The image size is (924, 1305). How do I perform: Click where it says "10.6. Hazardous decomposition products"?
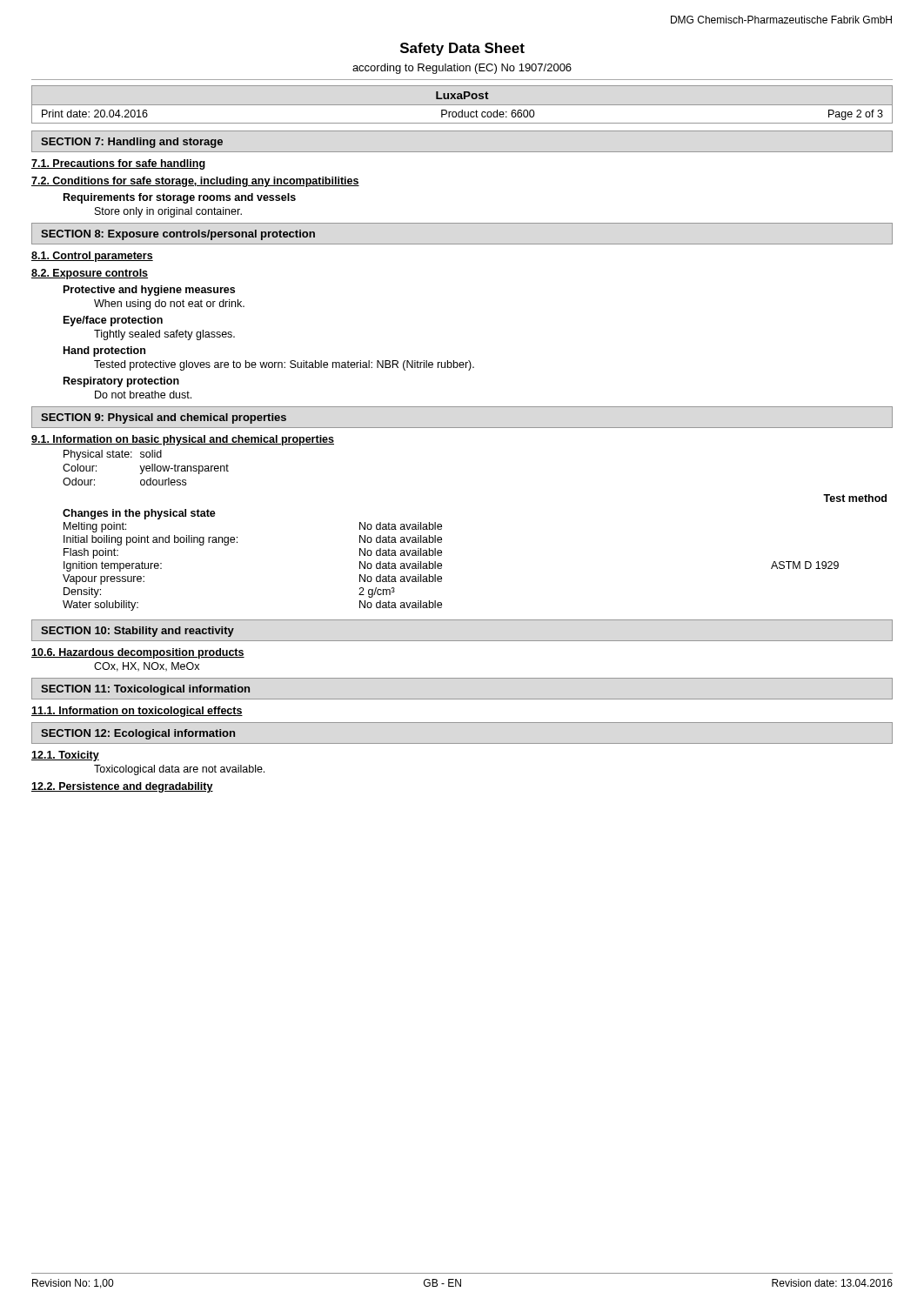pyautogui.click(x=138, y=652)
